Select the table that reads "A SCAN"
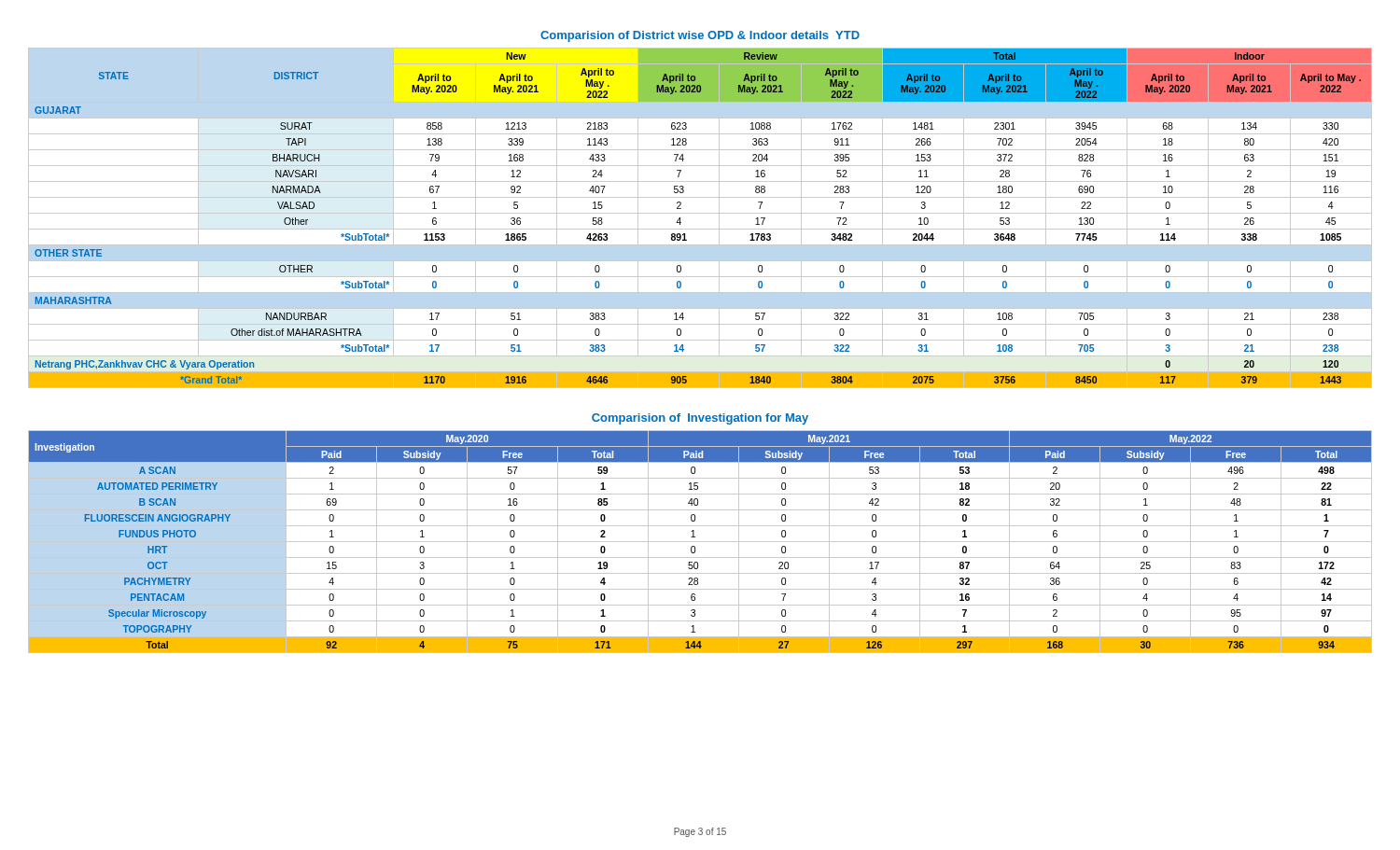This screenshot has width=1400, height=850. click(700, 542)
